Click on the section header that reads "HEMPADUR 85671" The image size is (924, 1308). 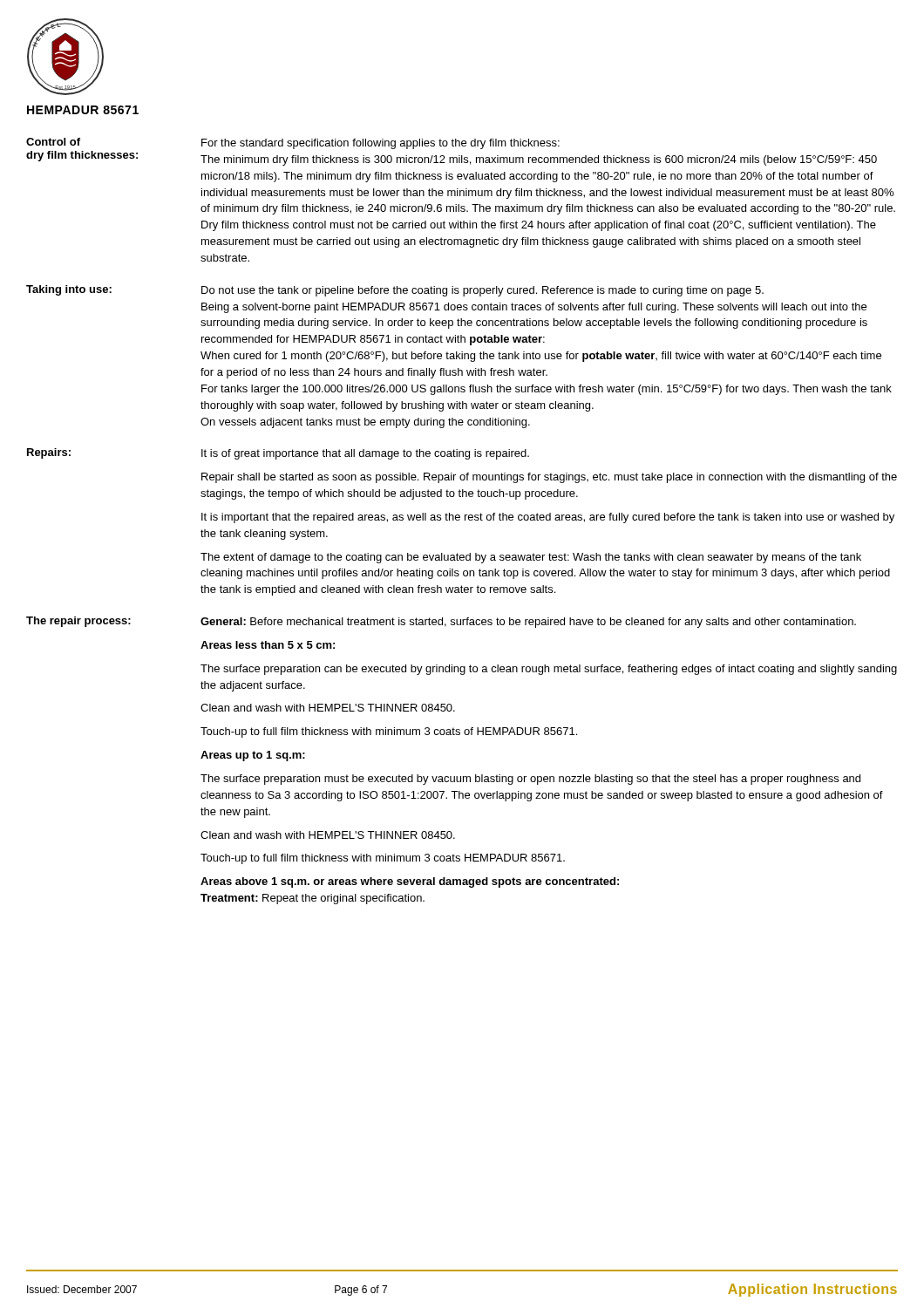coord(83,110)
